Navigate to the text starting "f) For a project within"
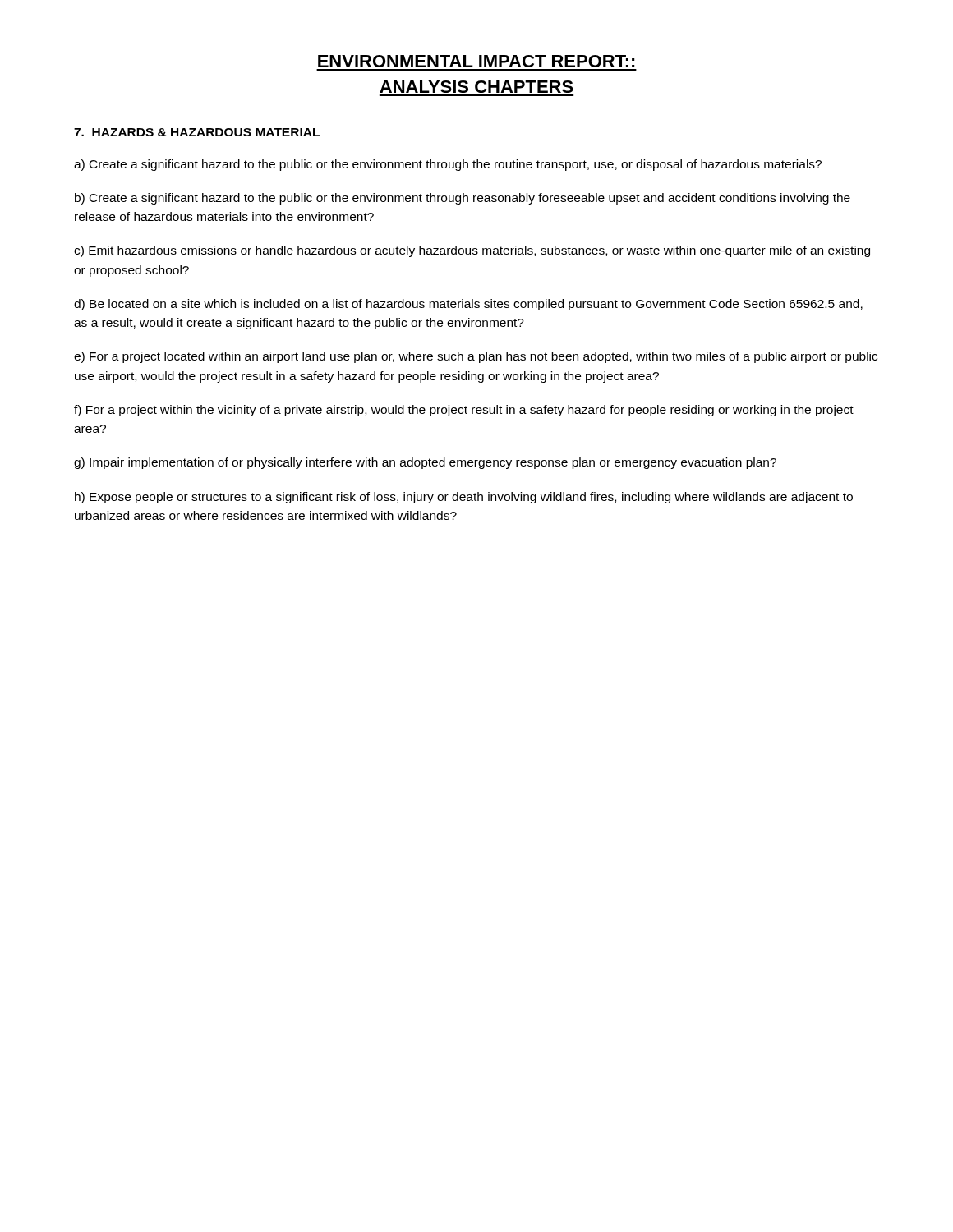 (464, 419)
